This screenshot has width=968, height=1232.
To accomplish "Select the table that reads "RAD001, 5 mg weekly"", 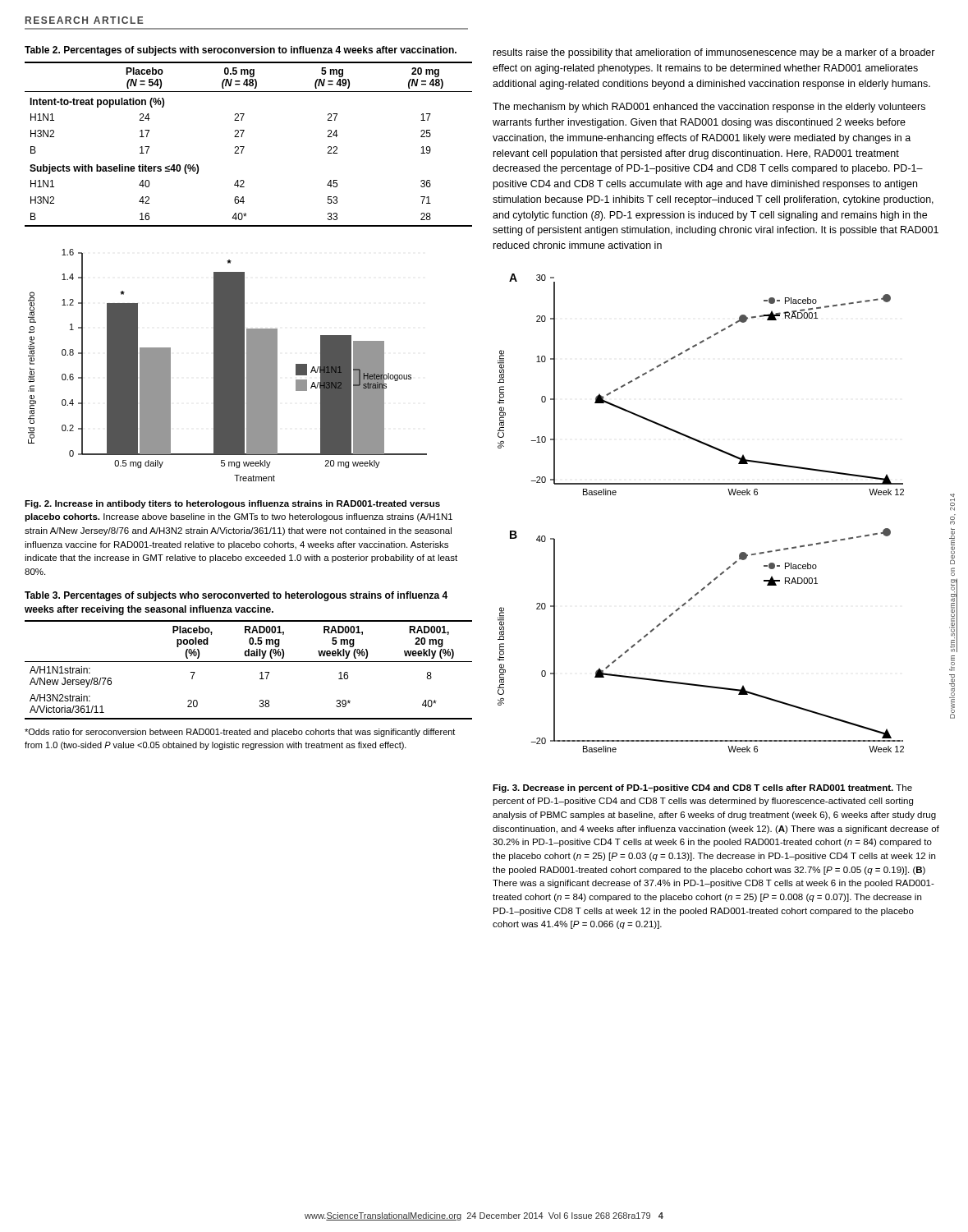I will [248, 670].
